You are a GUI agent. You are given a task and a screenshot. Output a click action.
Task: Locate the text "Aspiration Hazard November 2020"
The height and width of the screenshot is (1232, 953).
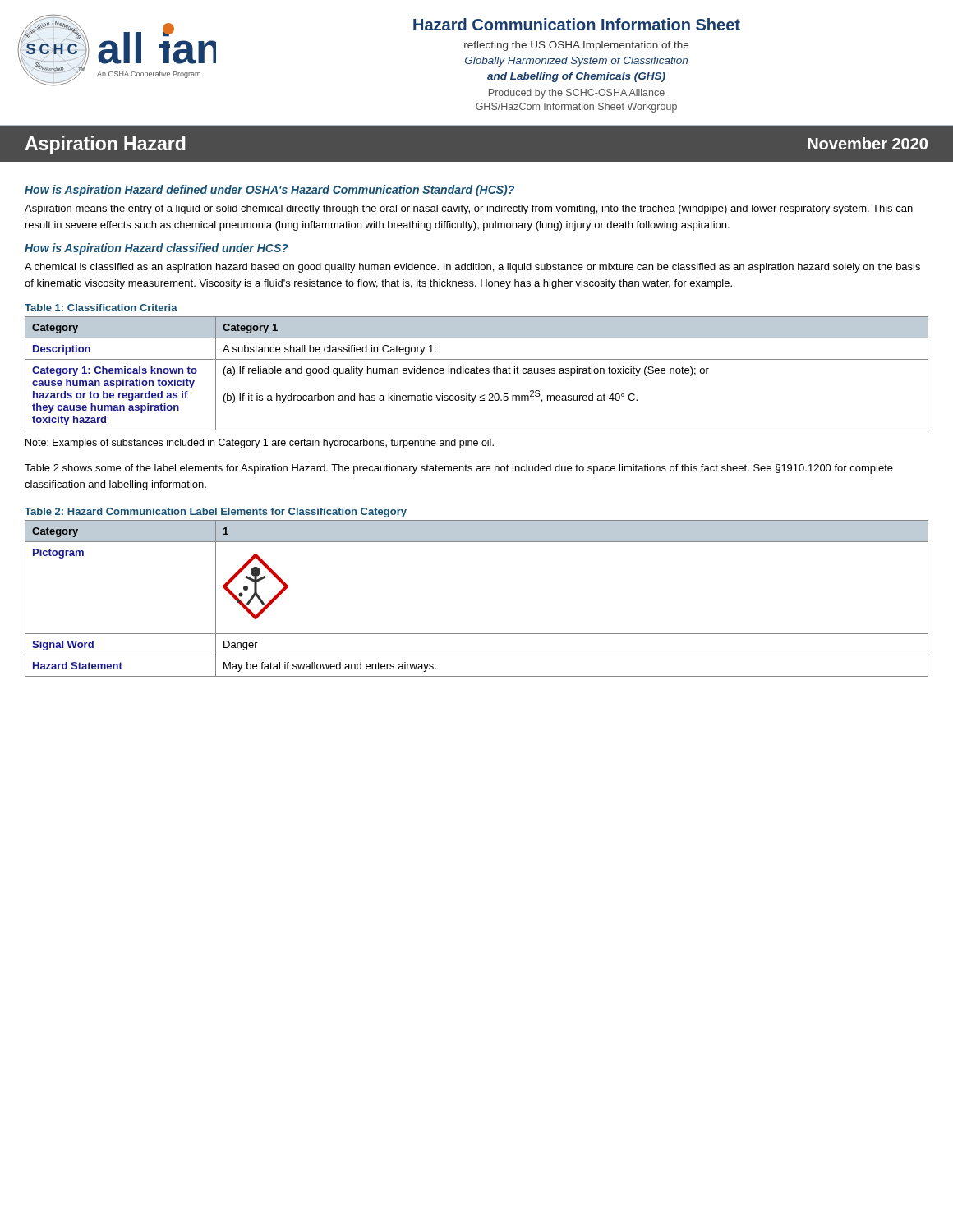98,145
